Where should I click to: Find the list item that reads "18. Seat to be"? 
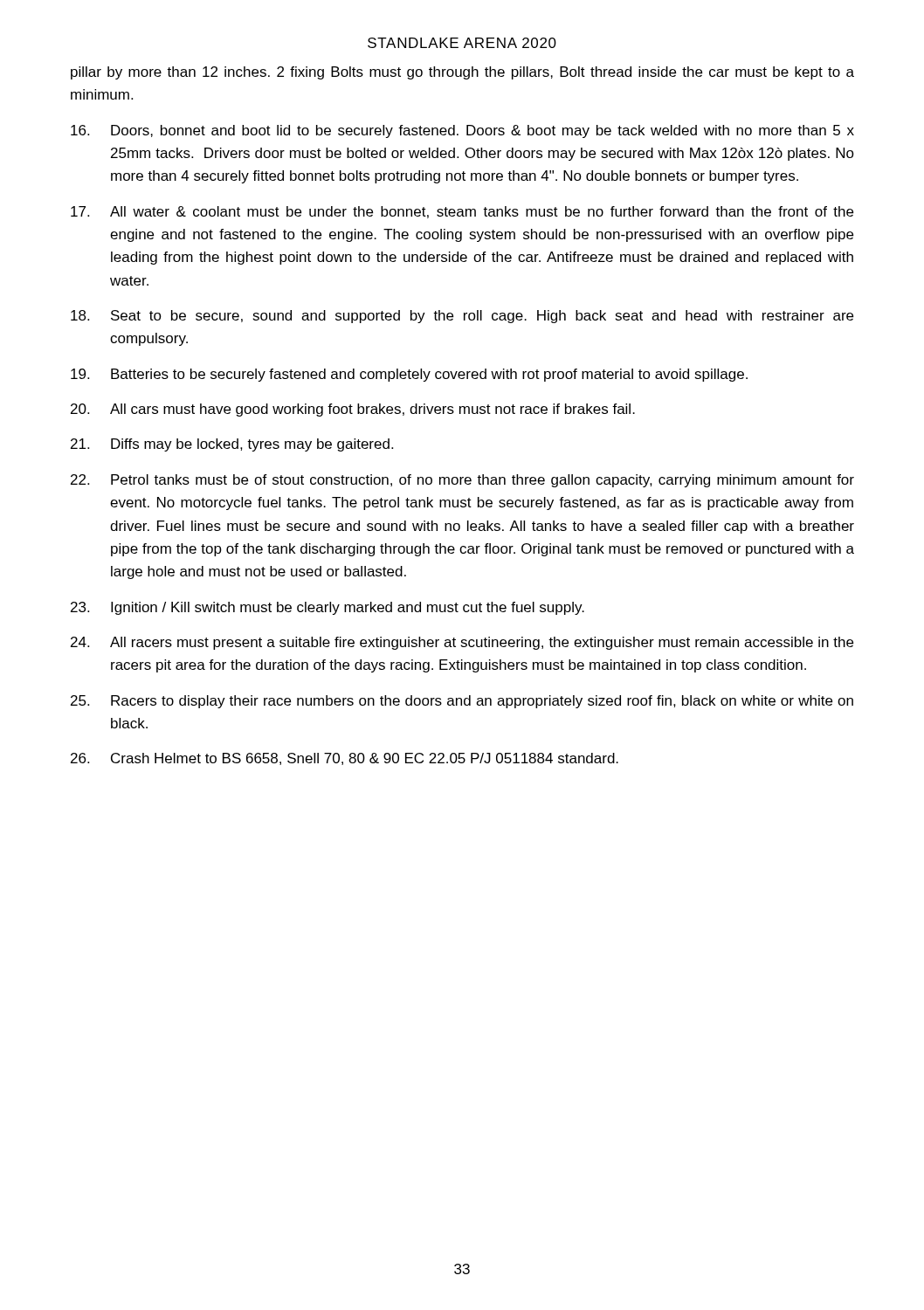click(x=462, y=328)
